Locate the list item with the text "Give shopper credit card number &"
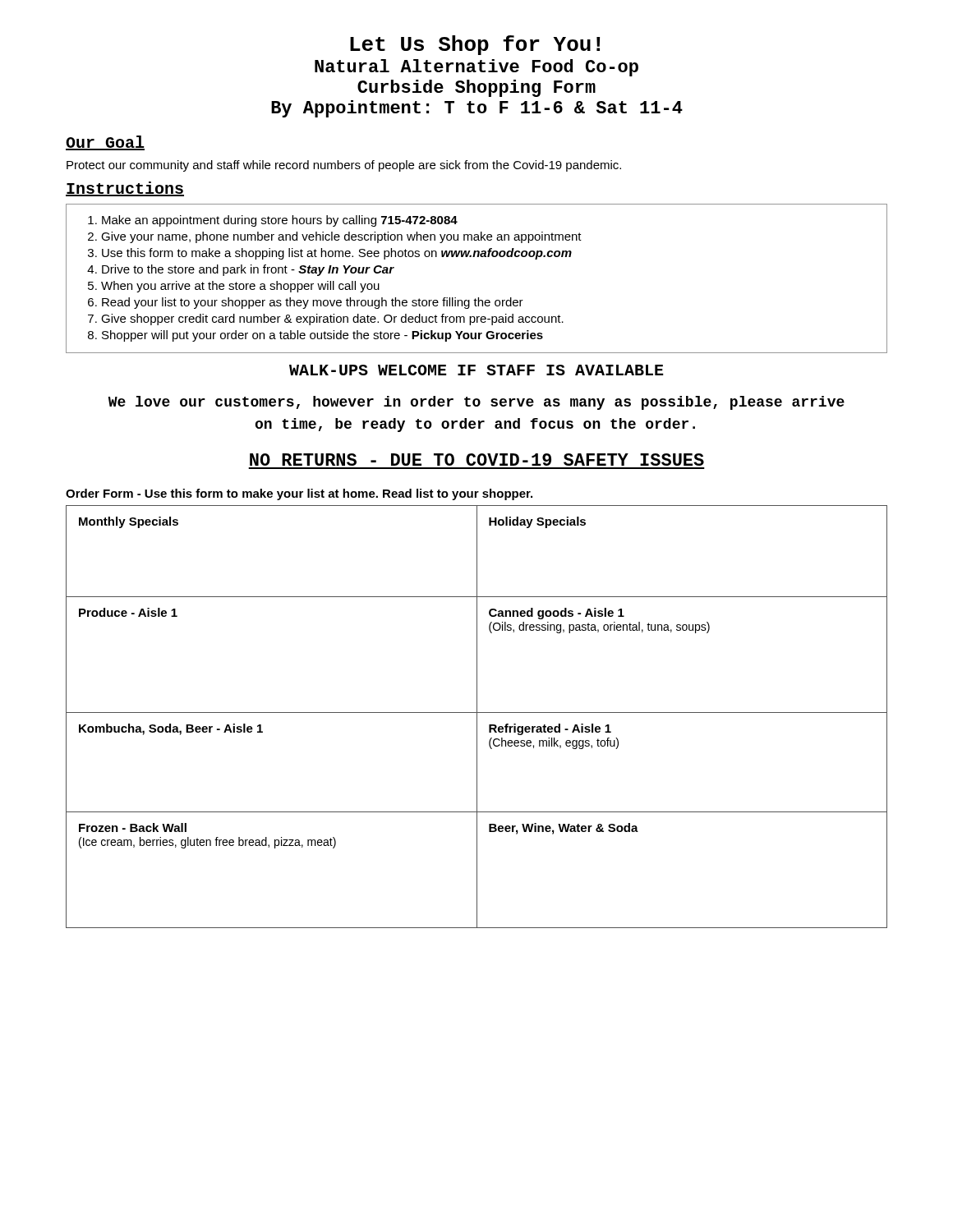953x1232 pixels. 486,318
